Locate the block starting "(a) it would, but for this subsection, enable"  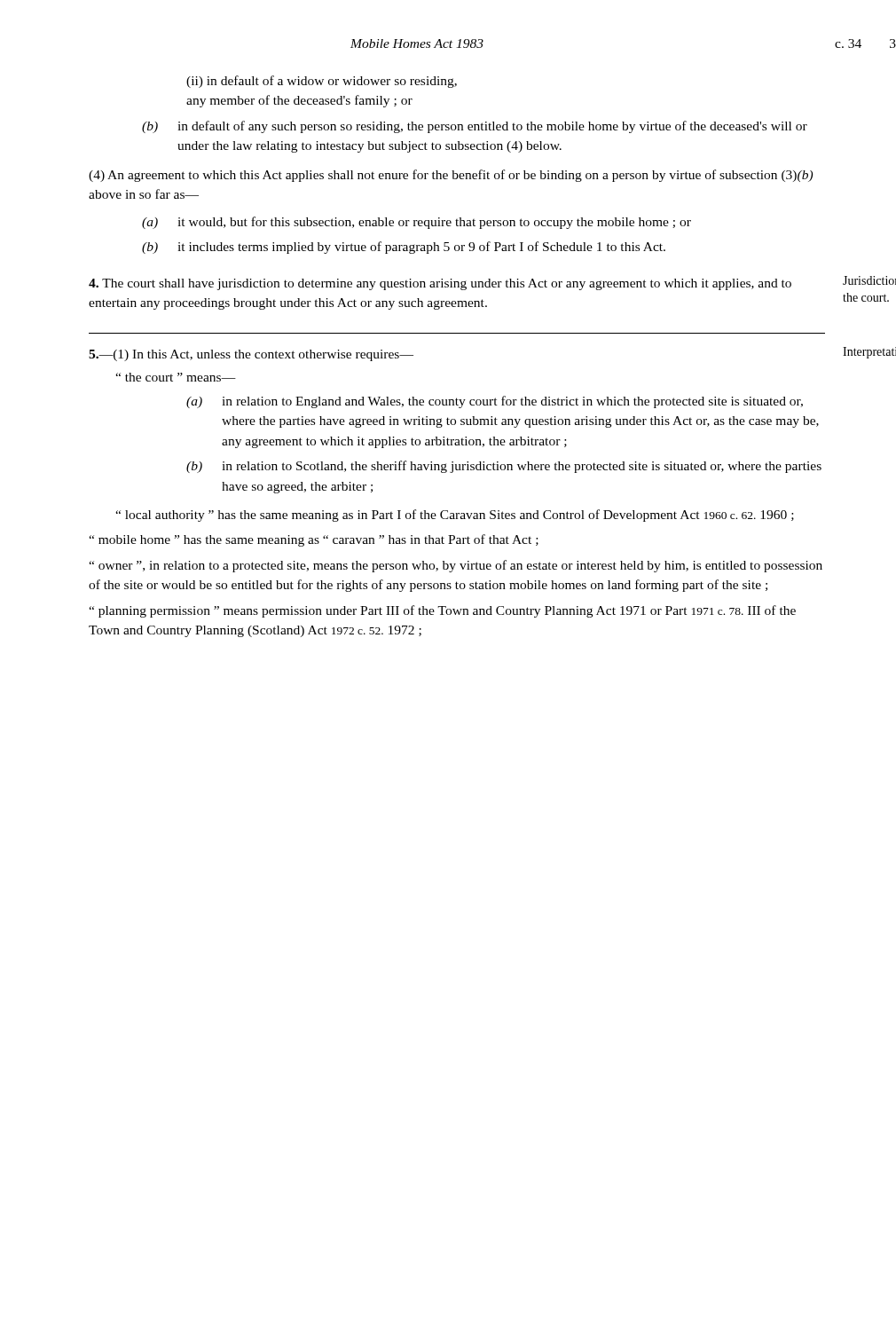[483, 222]
